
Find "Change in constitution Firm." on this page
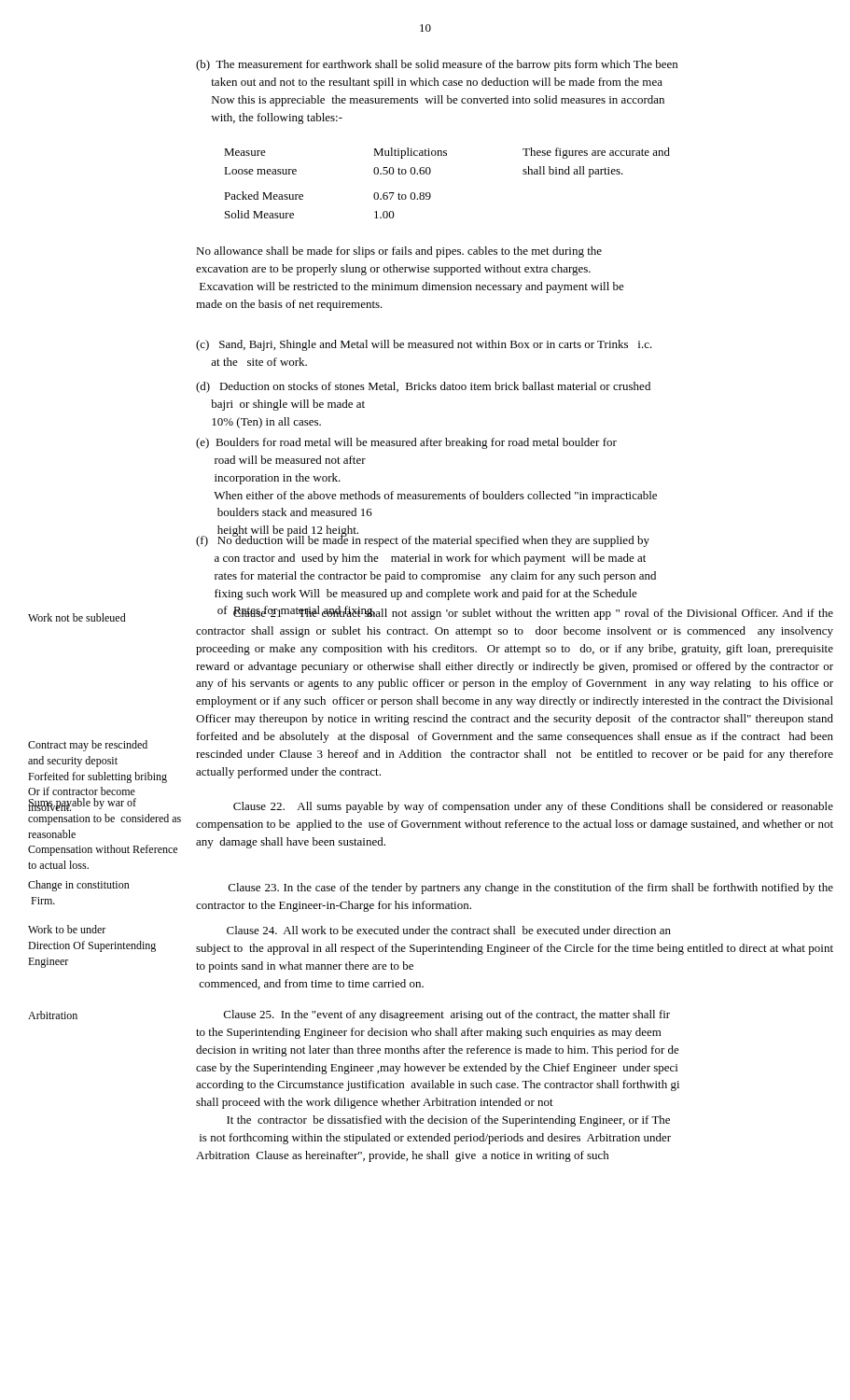tap(79, 893)
